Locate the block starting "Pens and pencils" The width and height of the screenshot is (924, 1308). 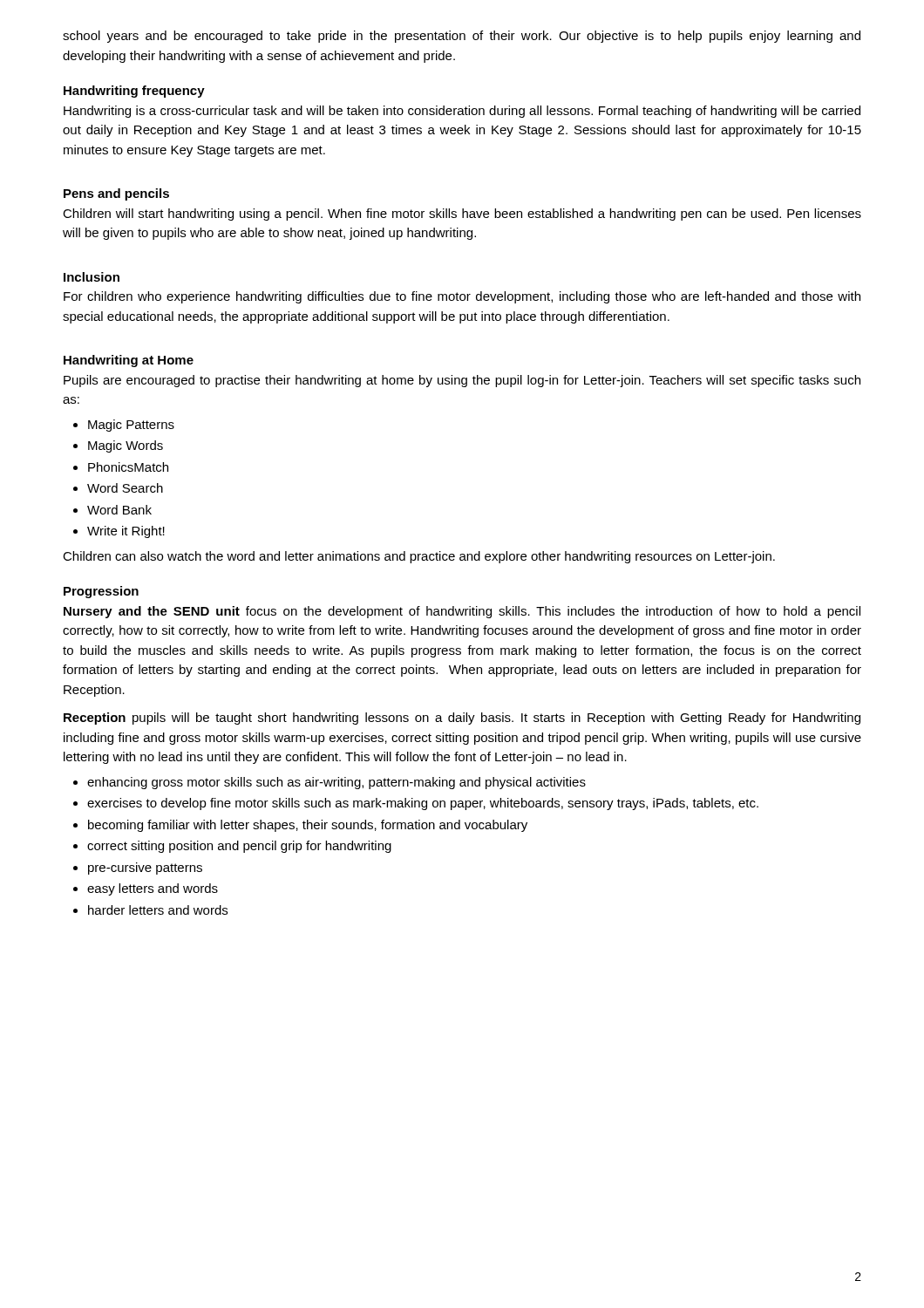(116, 194)
